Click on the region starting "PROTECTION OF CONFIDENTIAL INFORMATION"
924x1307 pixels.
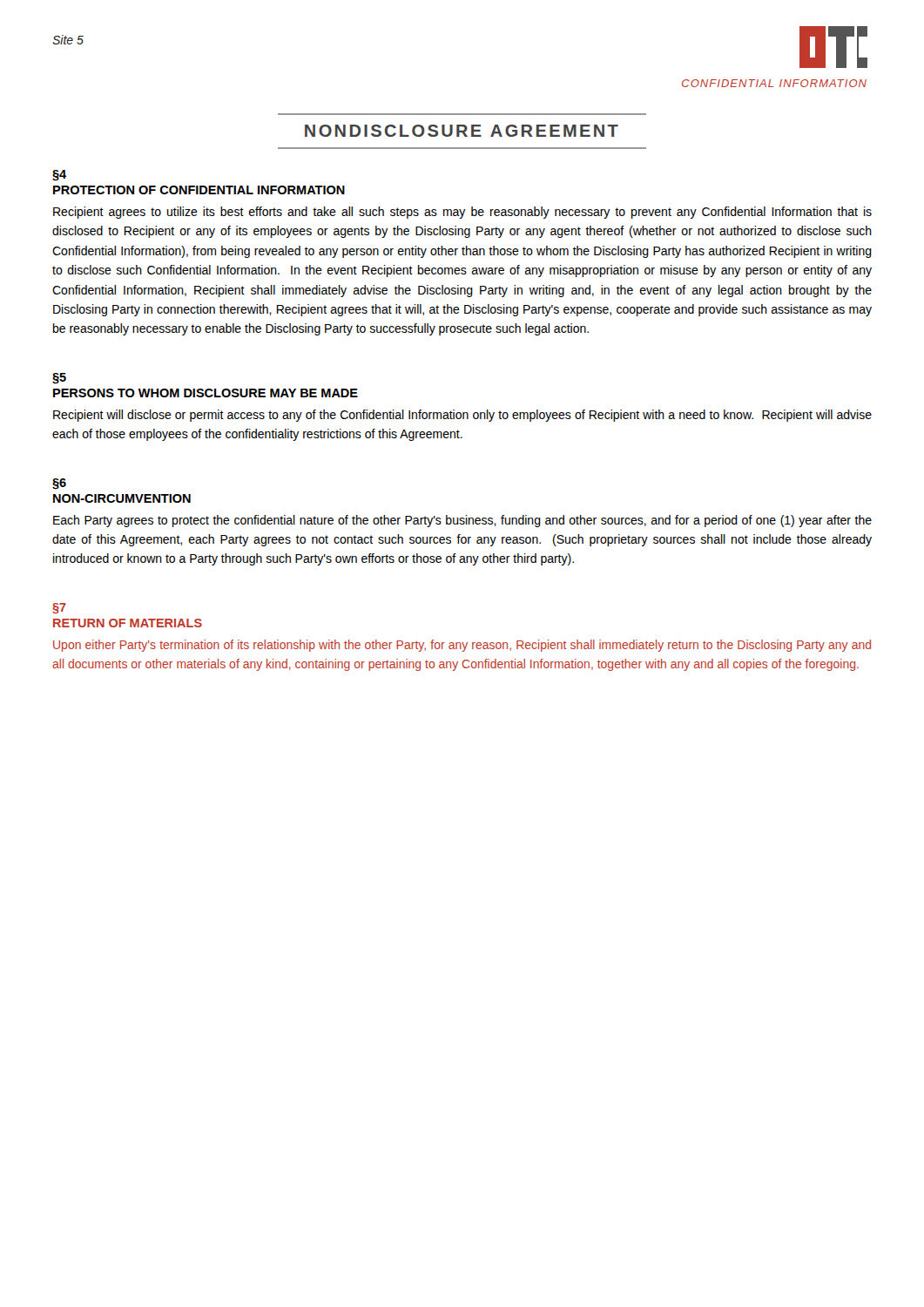199,190
